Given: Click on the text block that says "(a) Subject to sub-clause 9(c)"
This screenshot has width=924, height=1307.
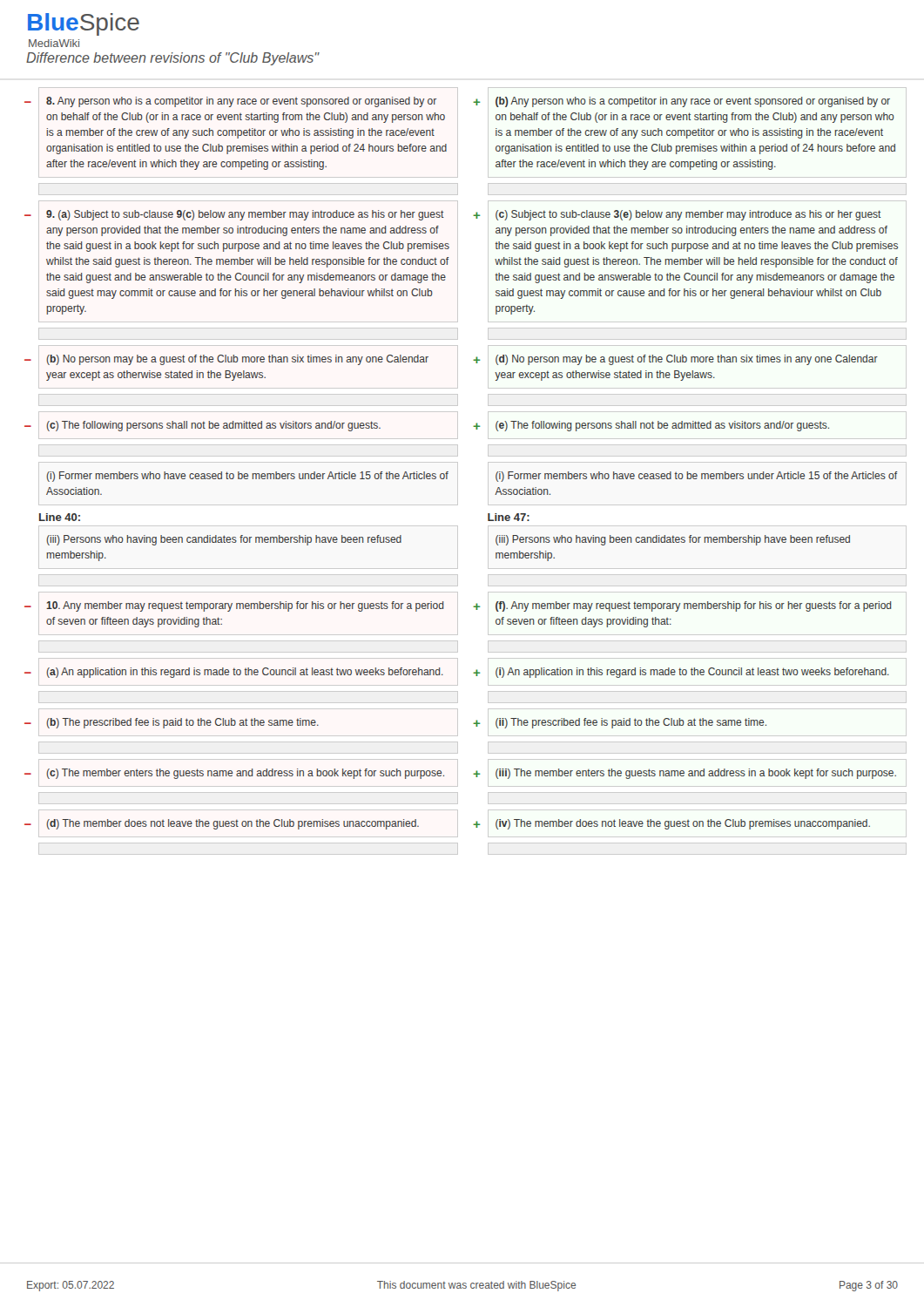Looking at the screenshot, I should pos(248,261).
